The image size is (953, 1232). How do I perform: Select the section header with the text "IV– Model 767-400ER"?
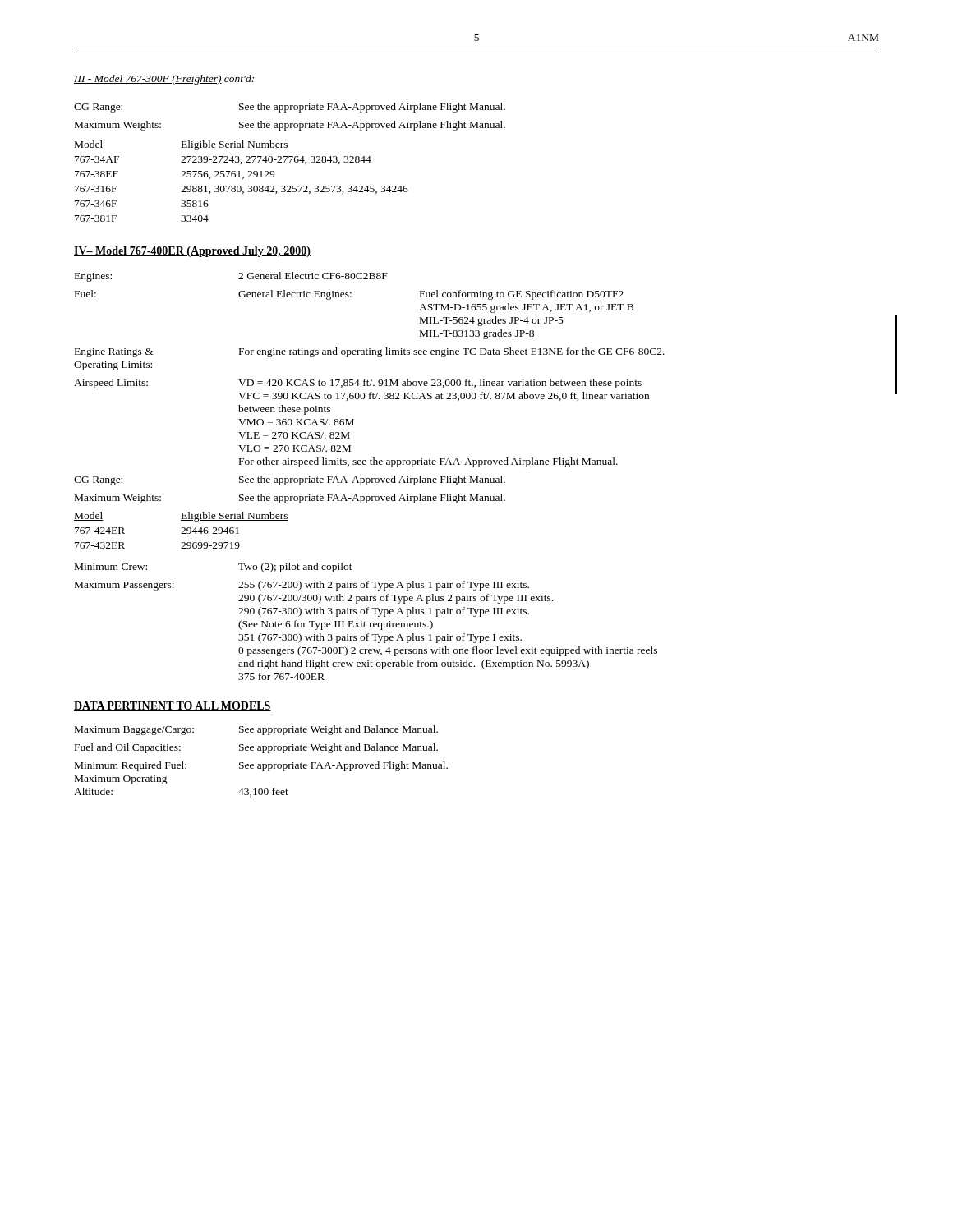click(x=192, y=251)
